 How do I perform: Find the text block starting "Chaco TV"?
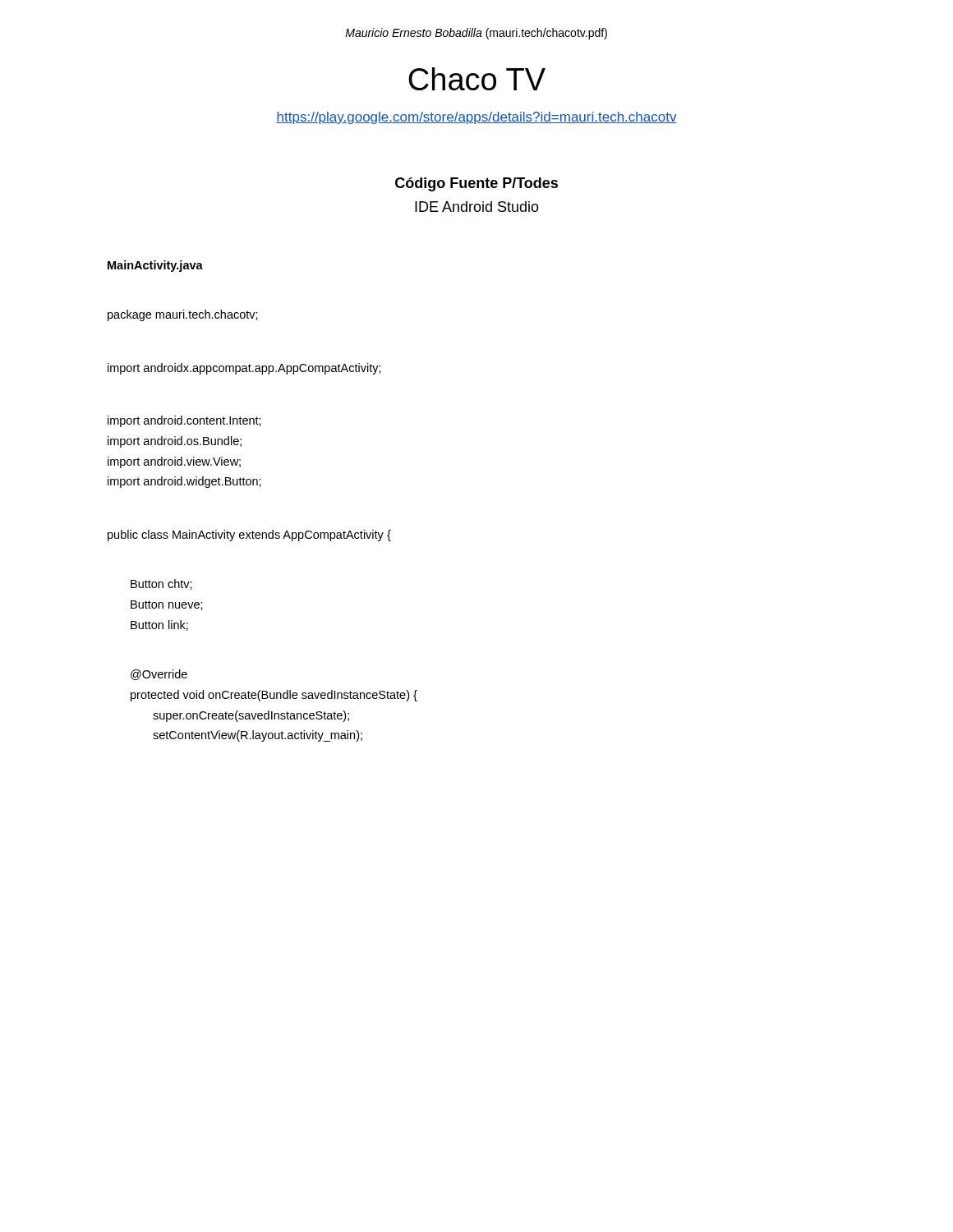[476, 80]
